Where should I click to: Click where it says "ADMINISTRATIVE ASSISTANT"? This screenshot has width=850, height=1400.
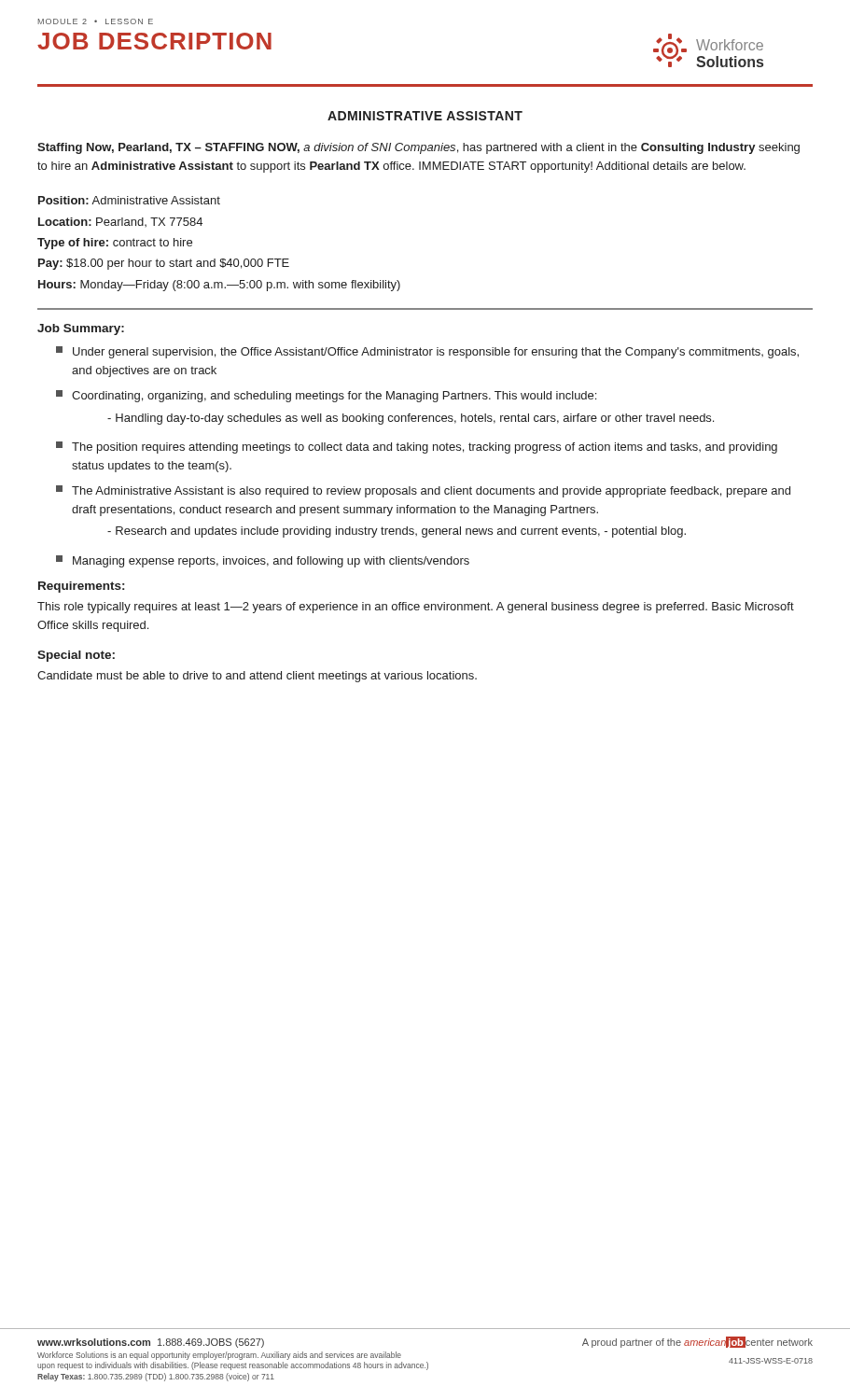tap(425, 116)
